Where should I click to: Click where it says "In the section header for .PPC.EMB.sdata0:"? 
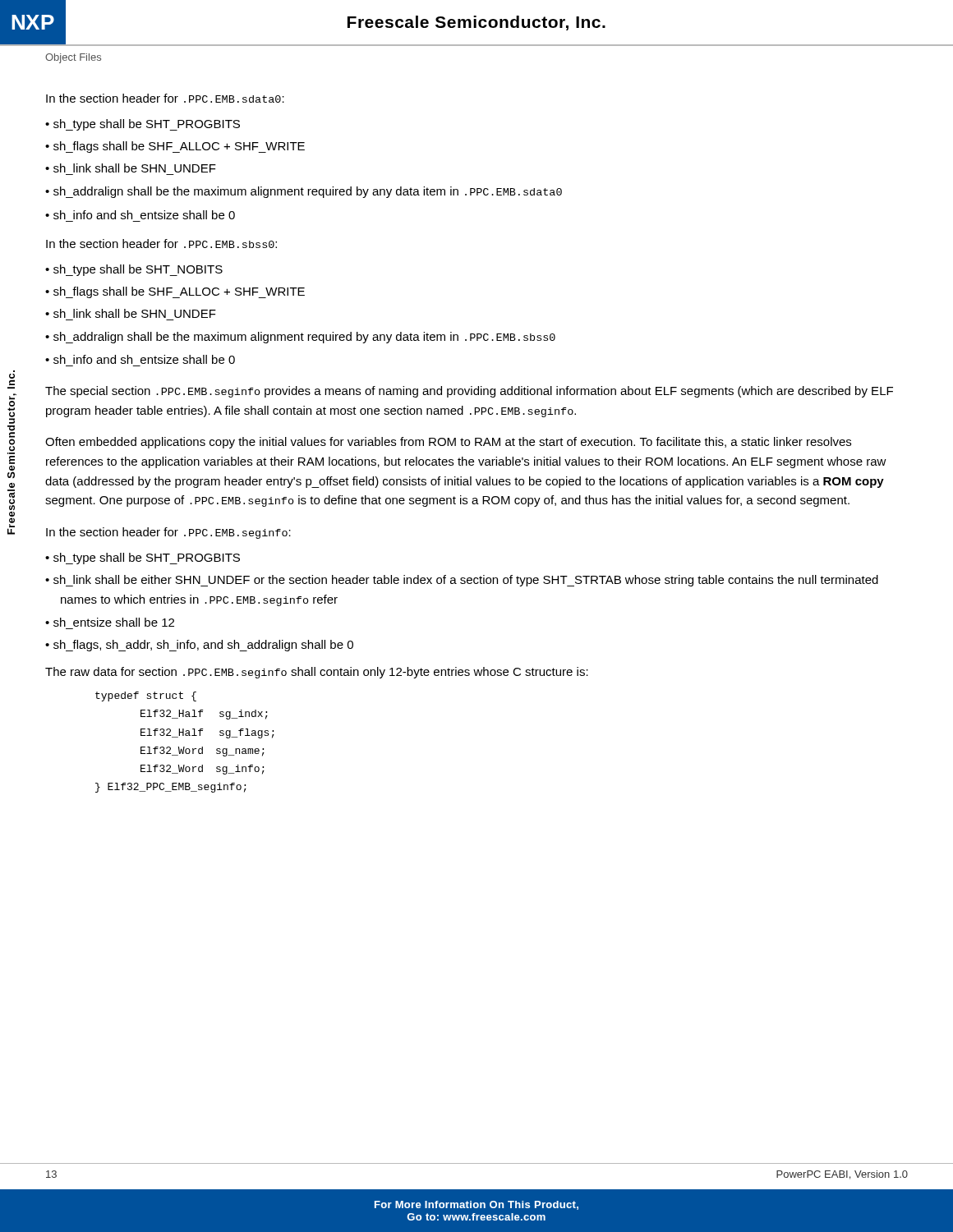coord(165,99)
